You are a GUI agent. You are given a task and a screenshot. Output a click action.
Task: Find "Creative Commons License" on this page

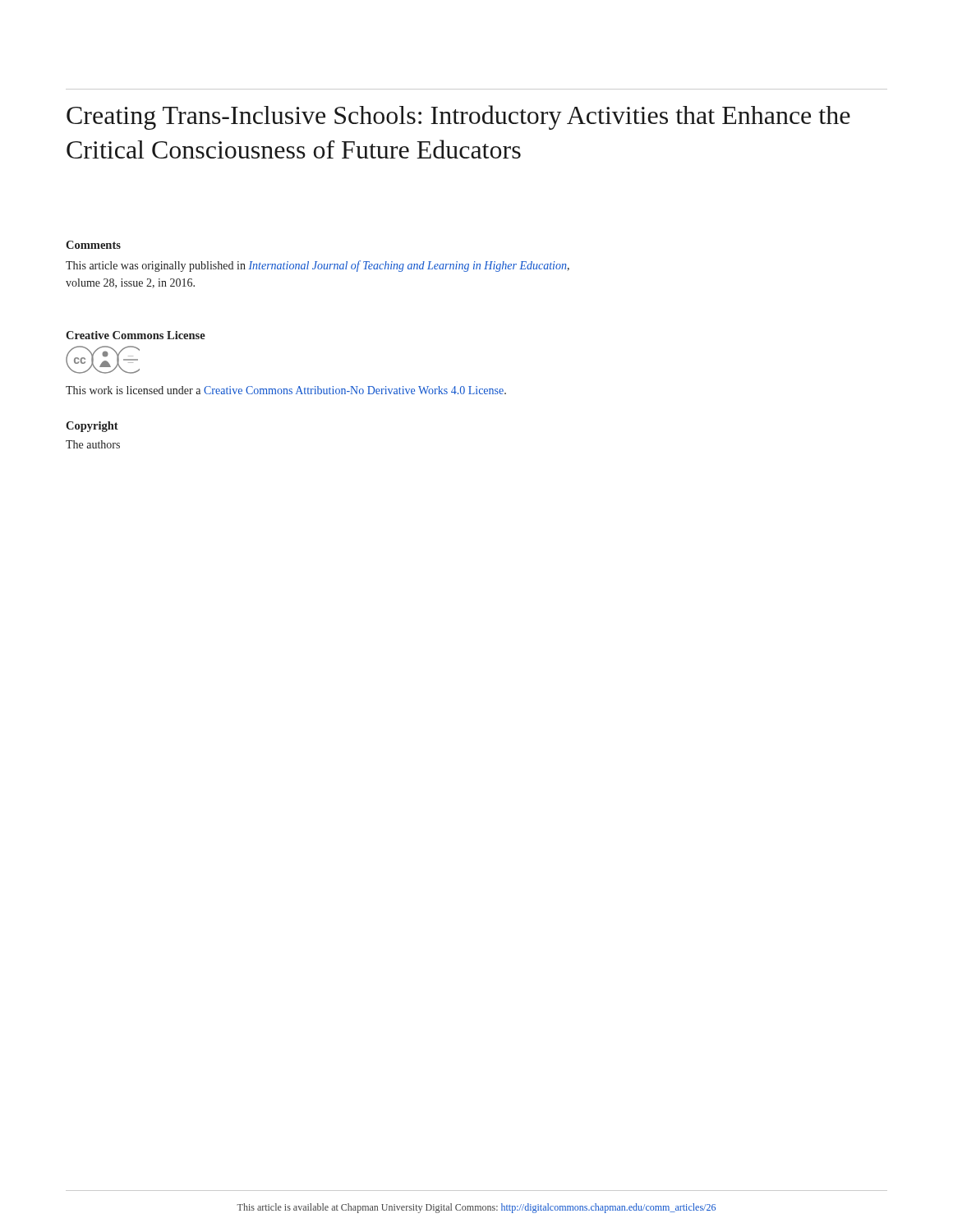pos(136,335)
